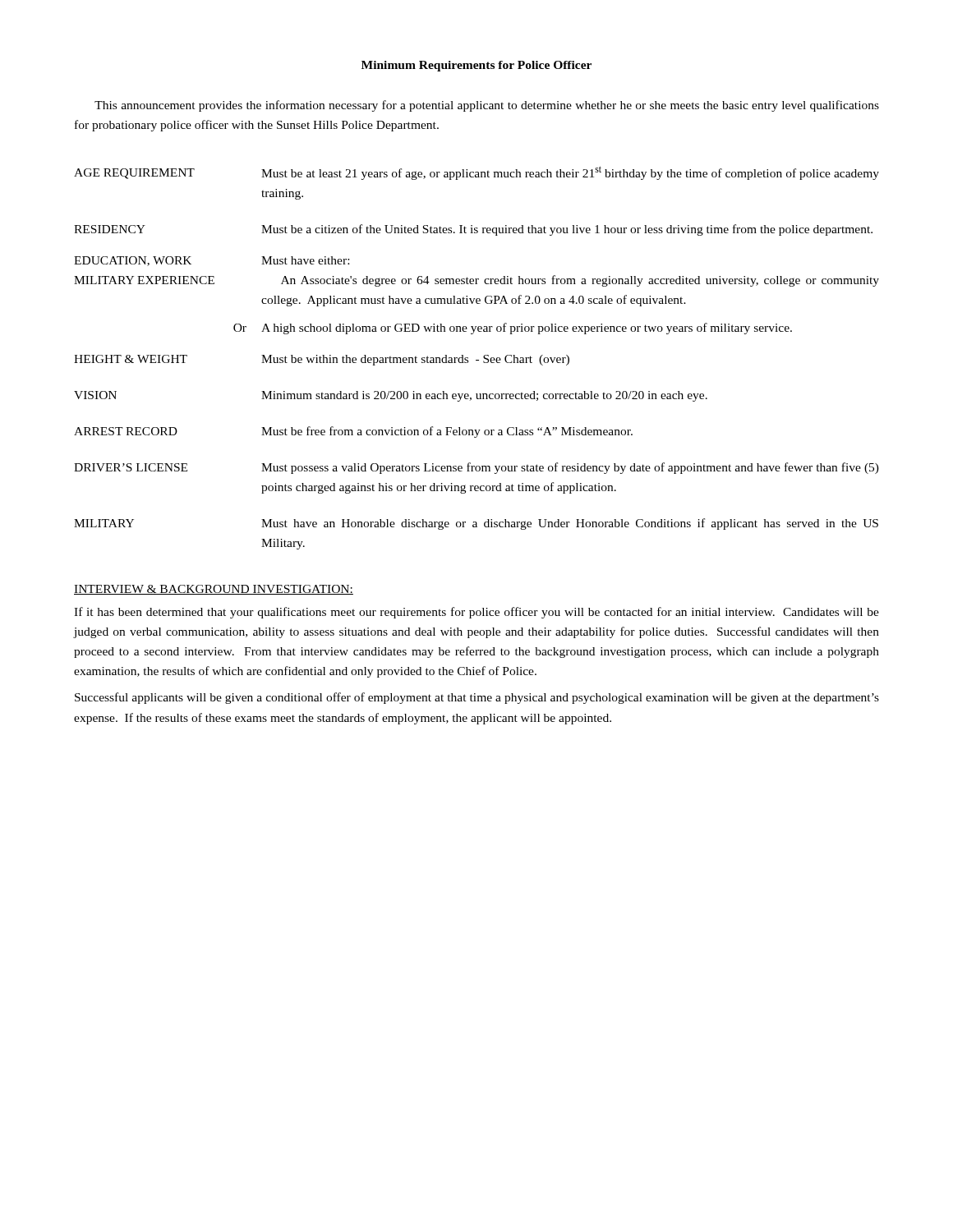Find the text block containing "If it has been"
The image size is (953, 1232).
pyautogui.click(x=476, y=641)
